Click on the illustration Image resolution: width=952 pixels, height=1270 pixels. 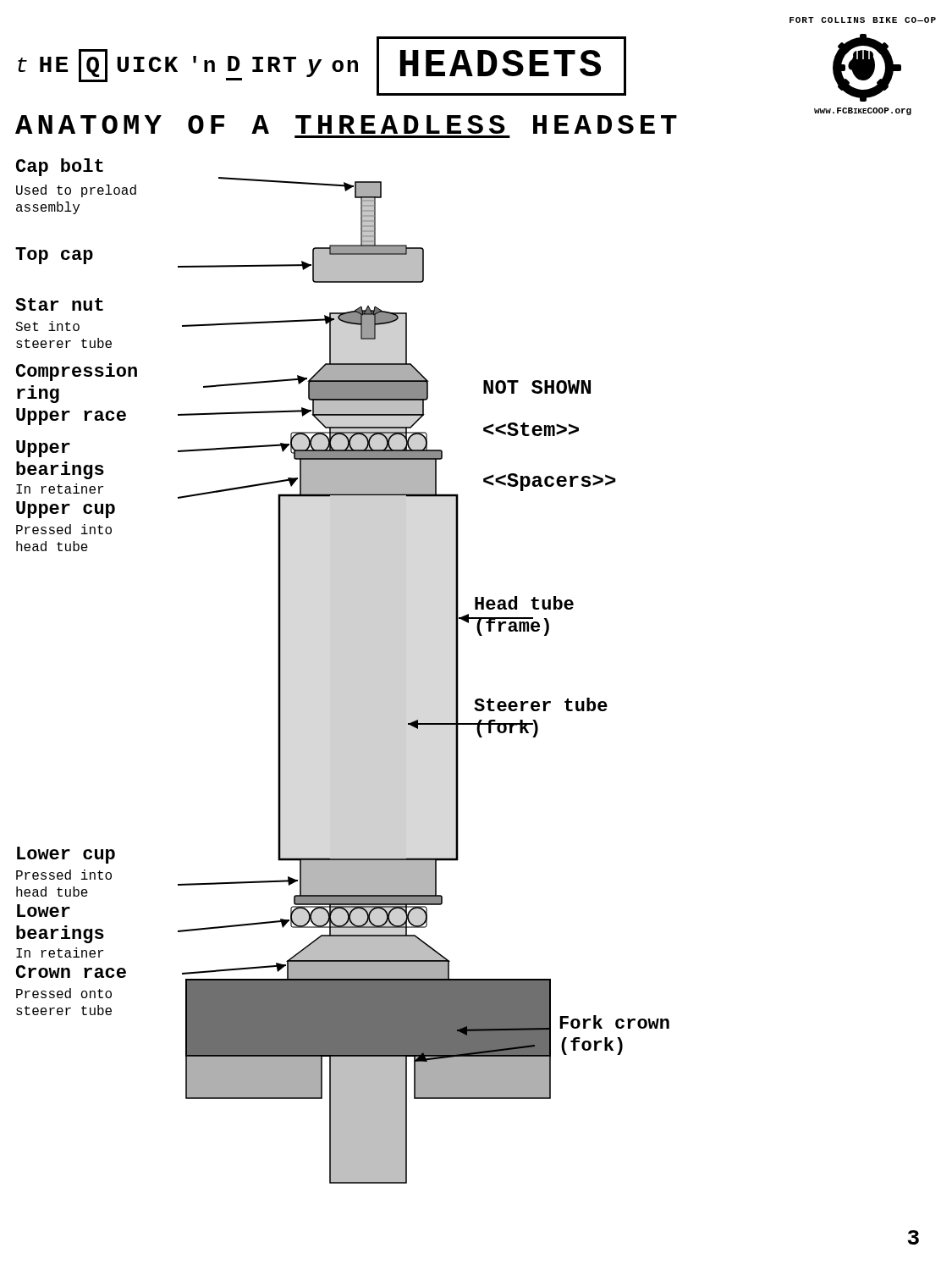tap(476, 698)
